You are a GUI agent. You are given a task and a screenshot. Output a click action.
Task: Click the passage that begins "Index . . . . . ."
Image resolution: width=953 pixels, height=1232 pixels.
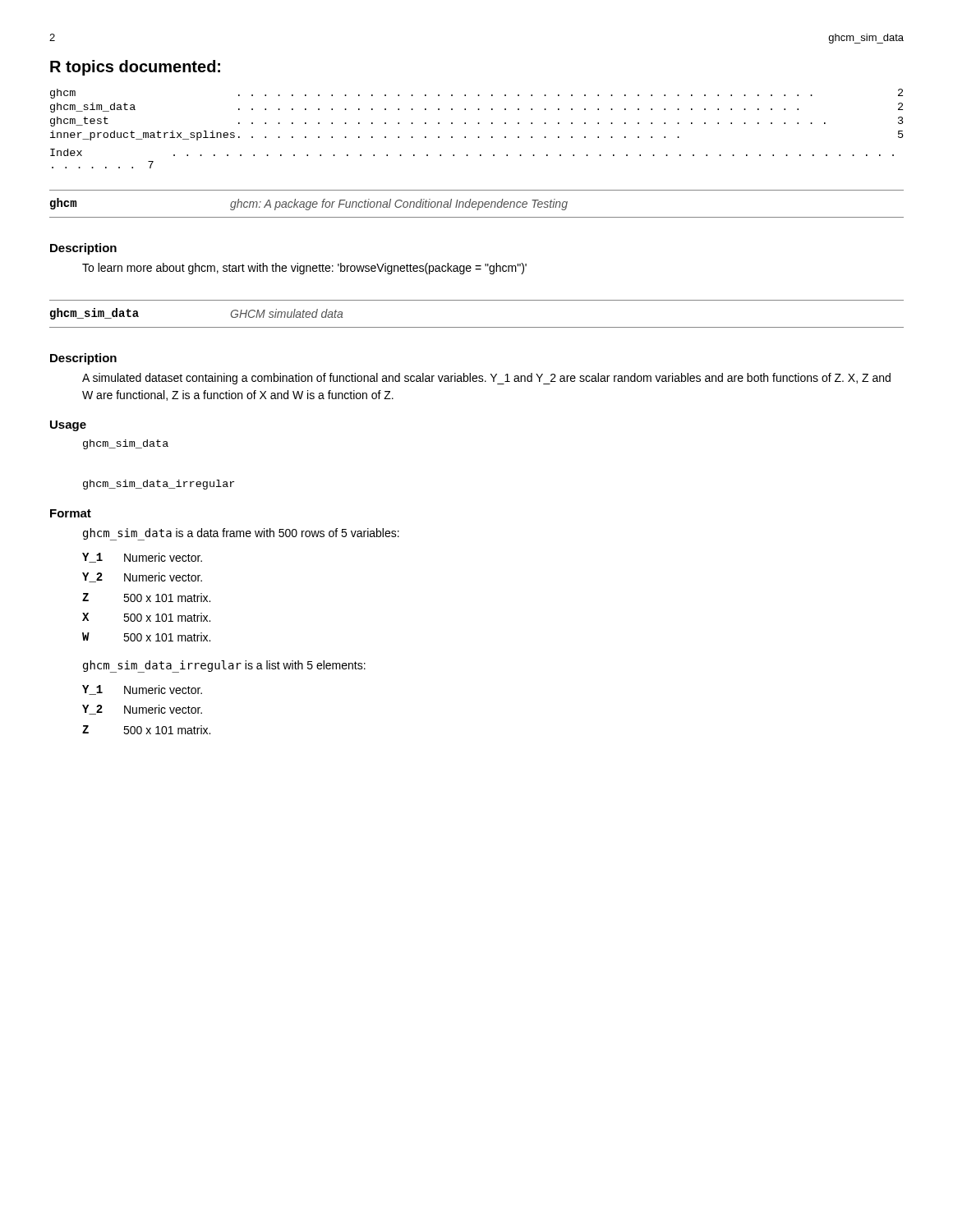click(473, 159)
